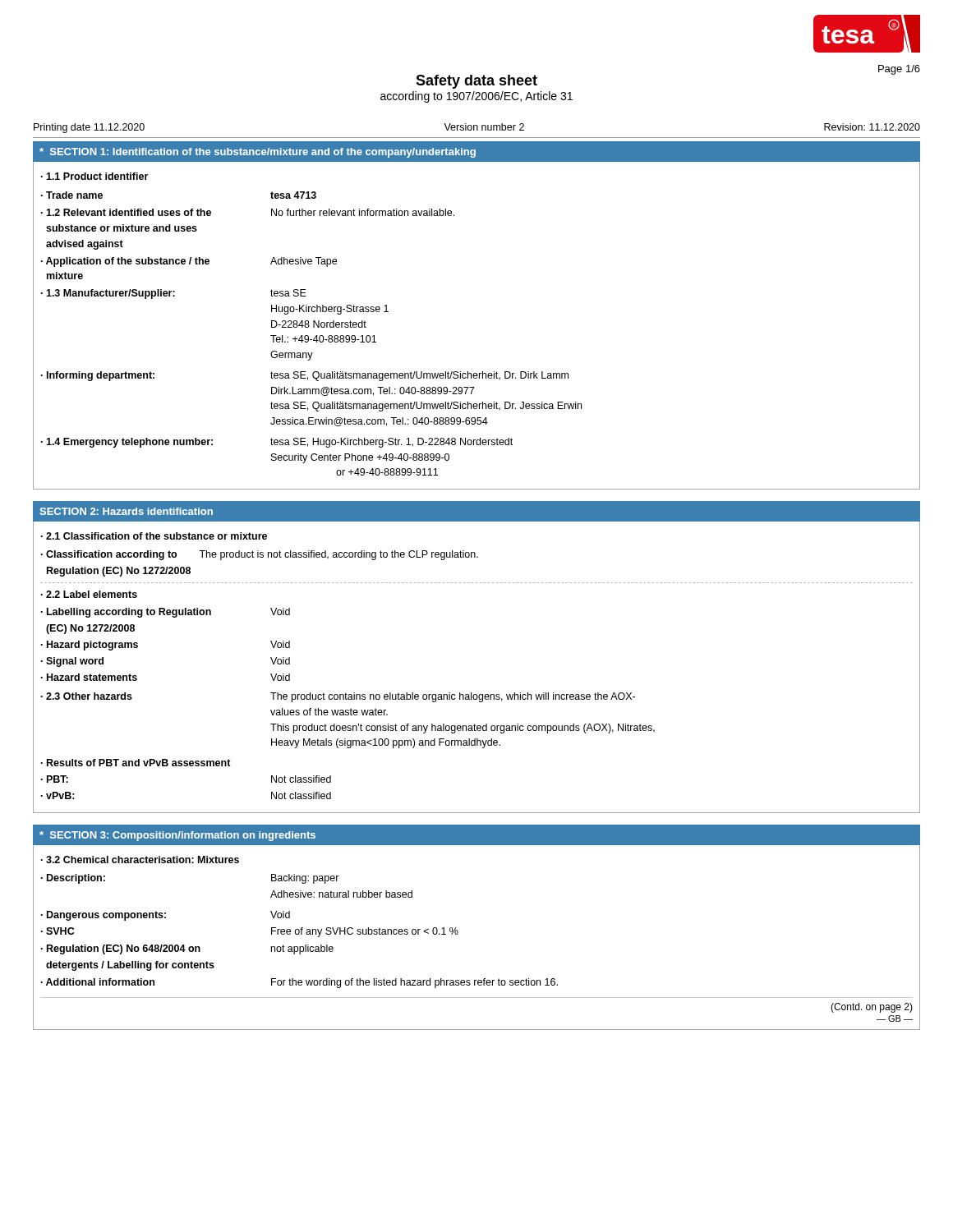Click on the text block starting "· 1.4 Emergency telephone number: tesa SE, Hugo-Kirchberg-Str."
Image resolution: width=953 pixels, height=1232 pixels.
click(x=277, y=443)
